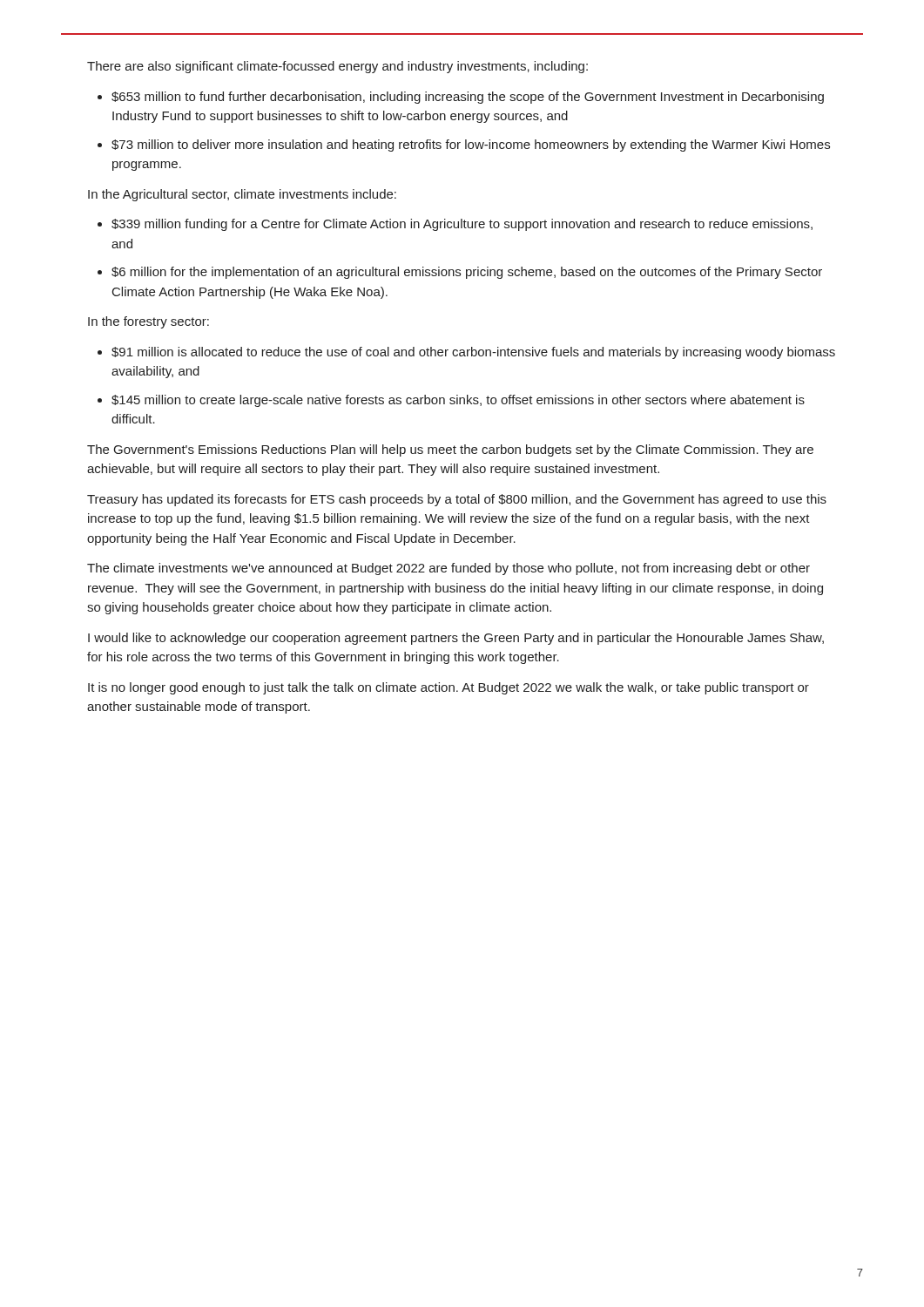Select the region starting "$73 million to deliver more insulation and heating"
Viewport: 924px width, 1307px height.
(x=474, y=154)
